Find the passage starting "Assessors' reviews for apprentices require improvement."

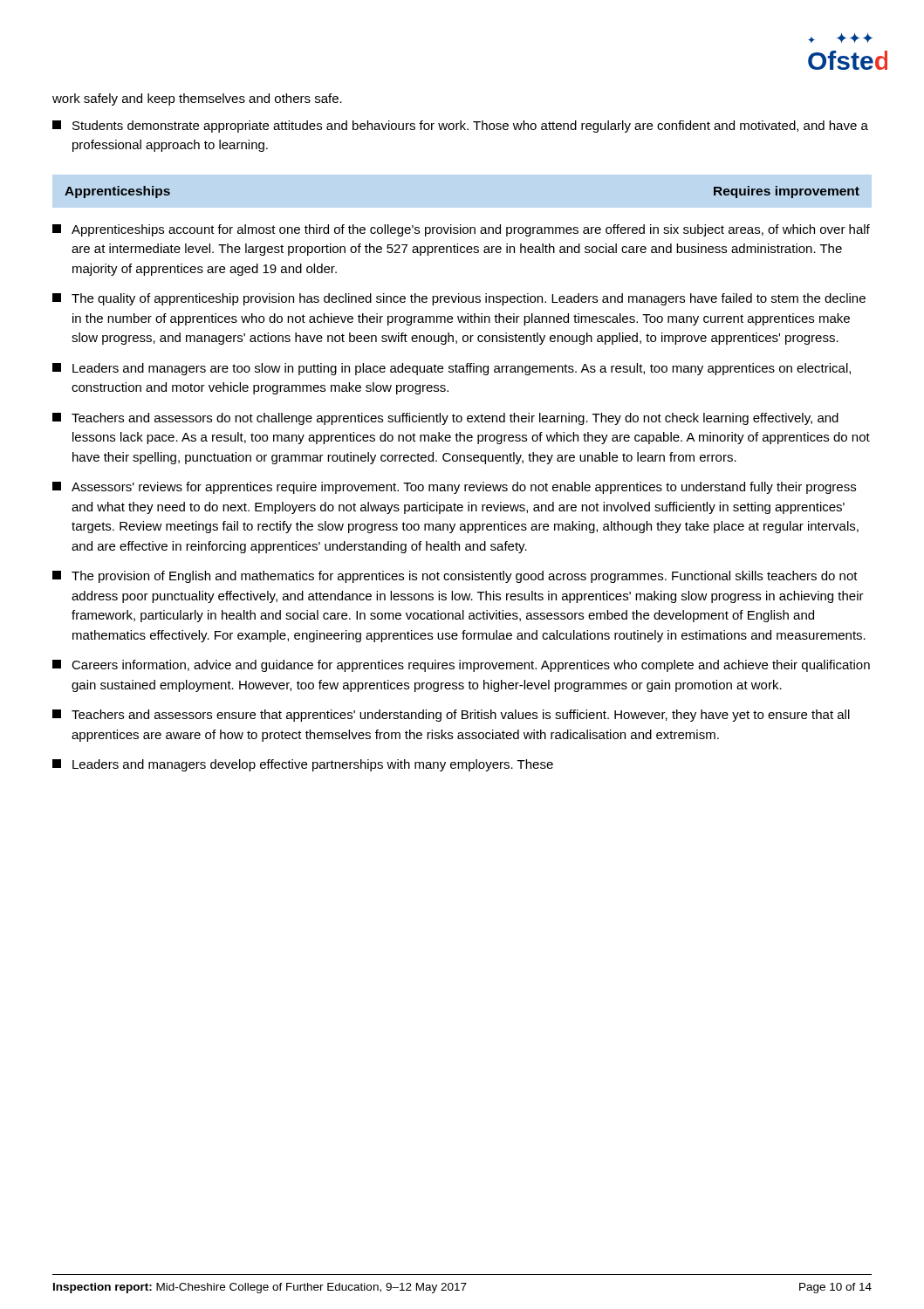(x=462, y=517)
